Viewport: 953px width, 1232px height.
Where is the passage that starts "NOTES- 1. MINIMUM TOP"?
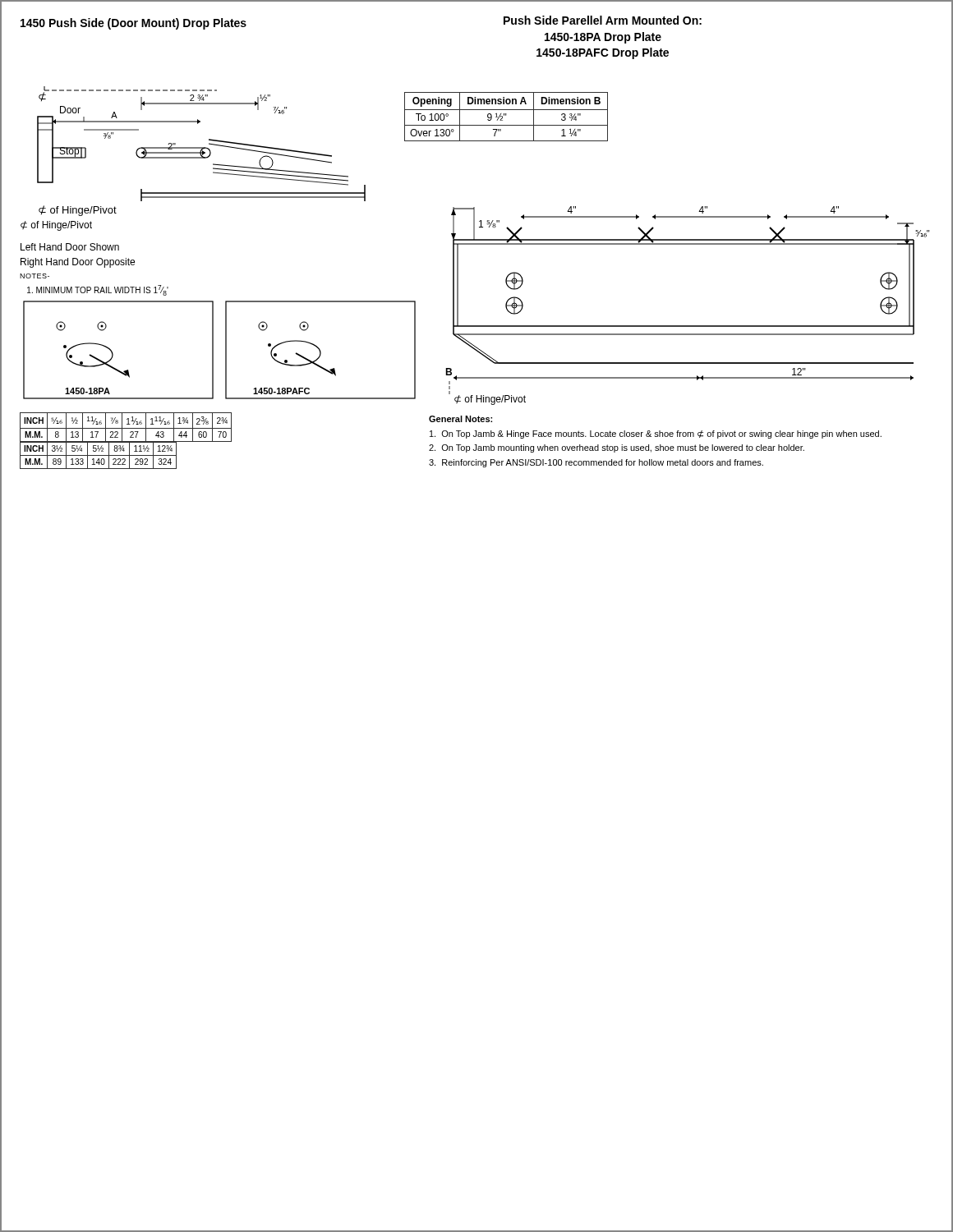point(94,285)
